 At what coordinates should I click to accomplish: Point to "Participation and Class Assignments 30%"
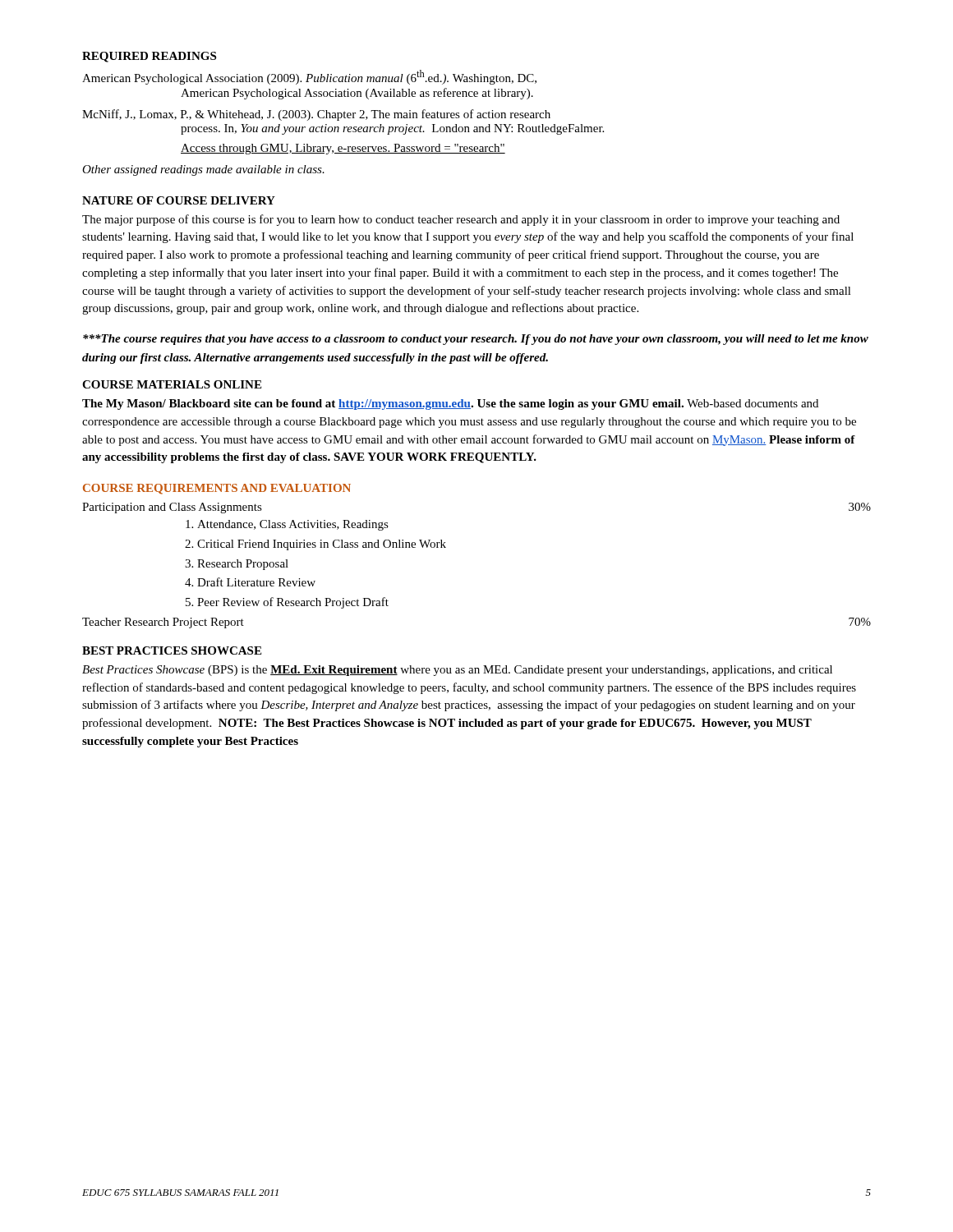pyautogui.click(x=171, y=509)
